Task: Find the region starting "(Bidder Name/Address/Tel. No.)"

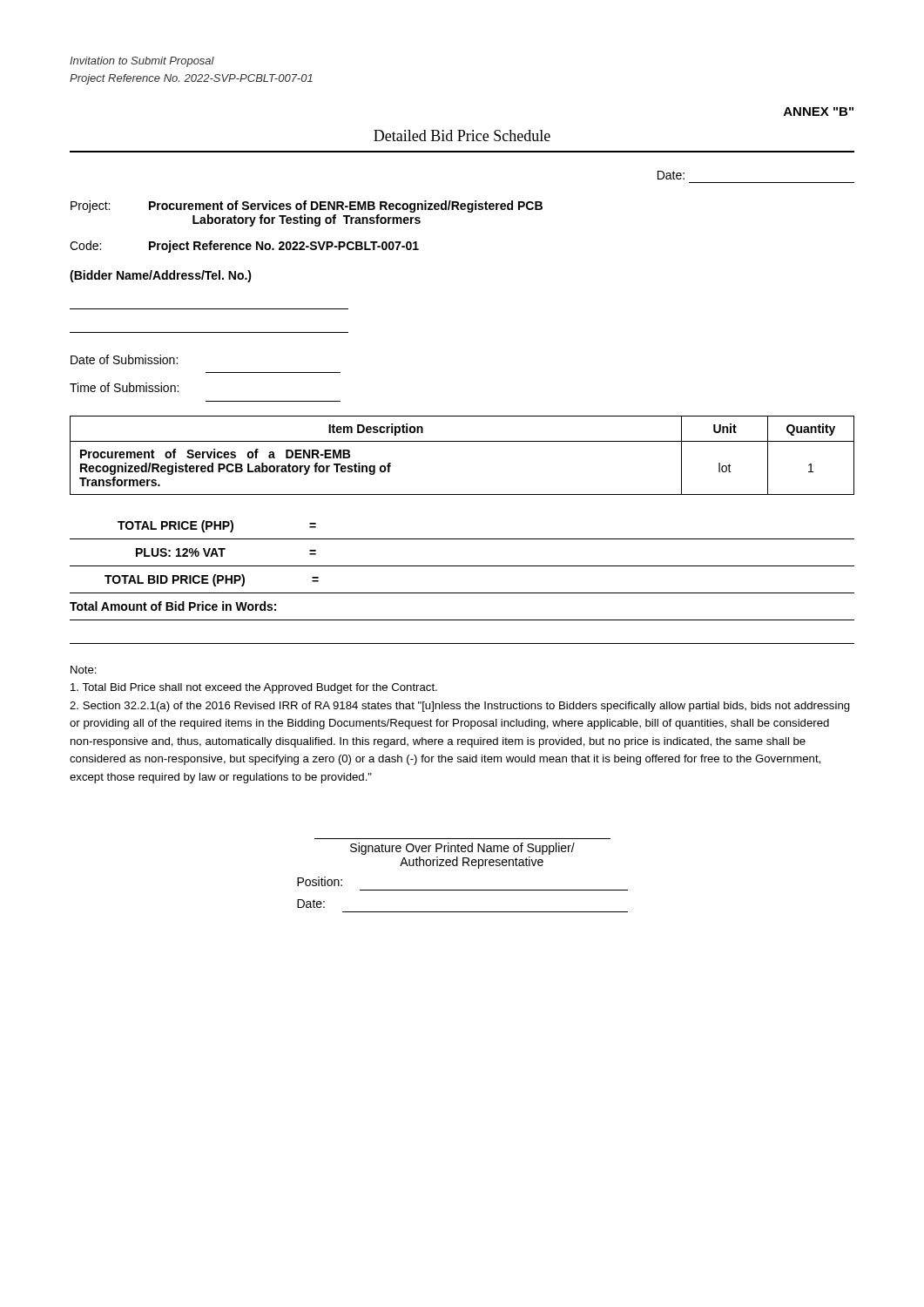Action: point(161,275)
